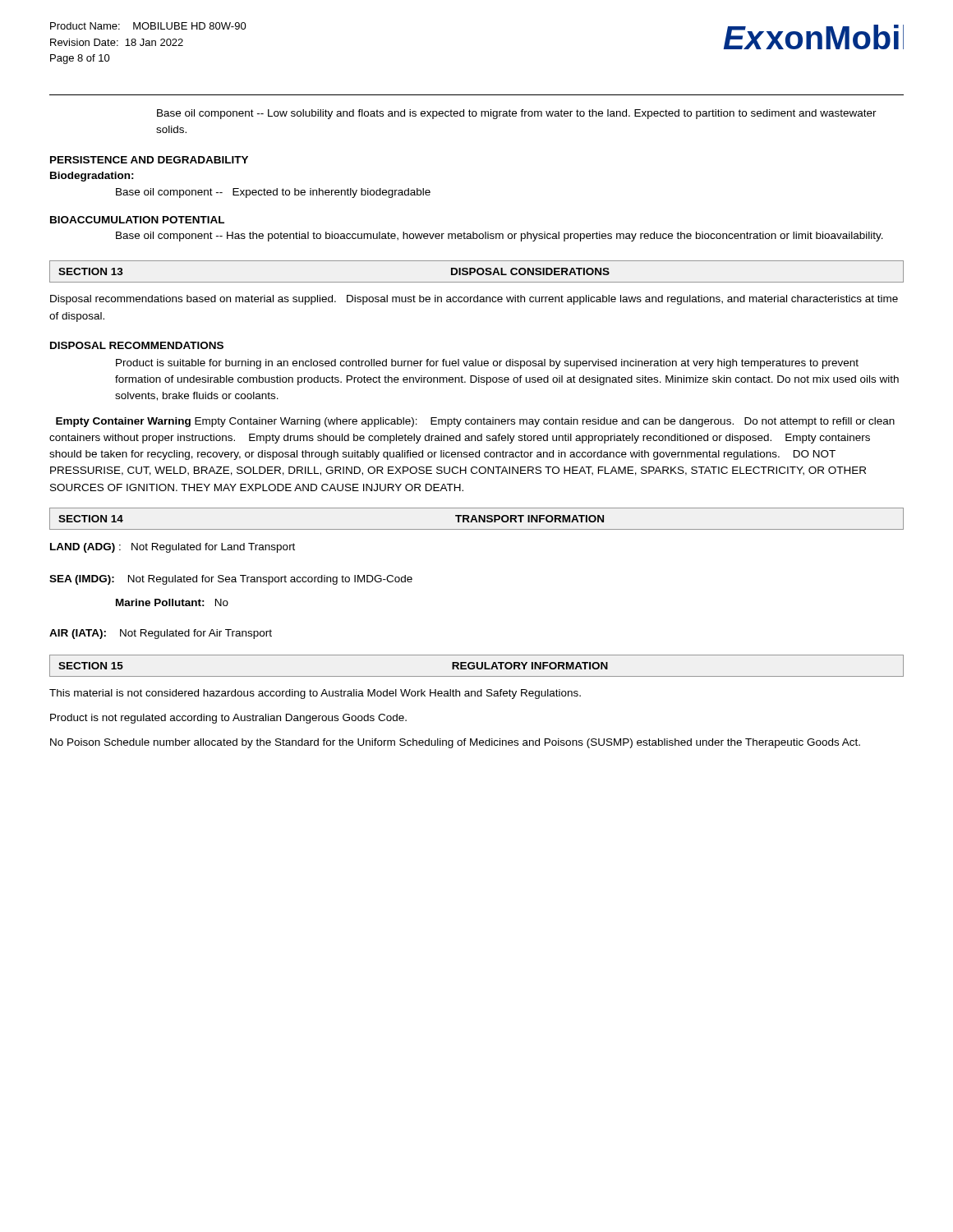Find the block on this page that starts "Biodegradation: Base oil"
This screenshot has height=1232, width=953.
(240, 185)
